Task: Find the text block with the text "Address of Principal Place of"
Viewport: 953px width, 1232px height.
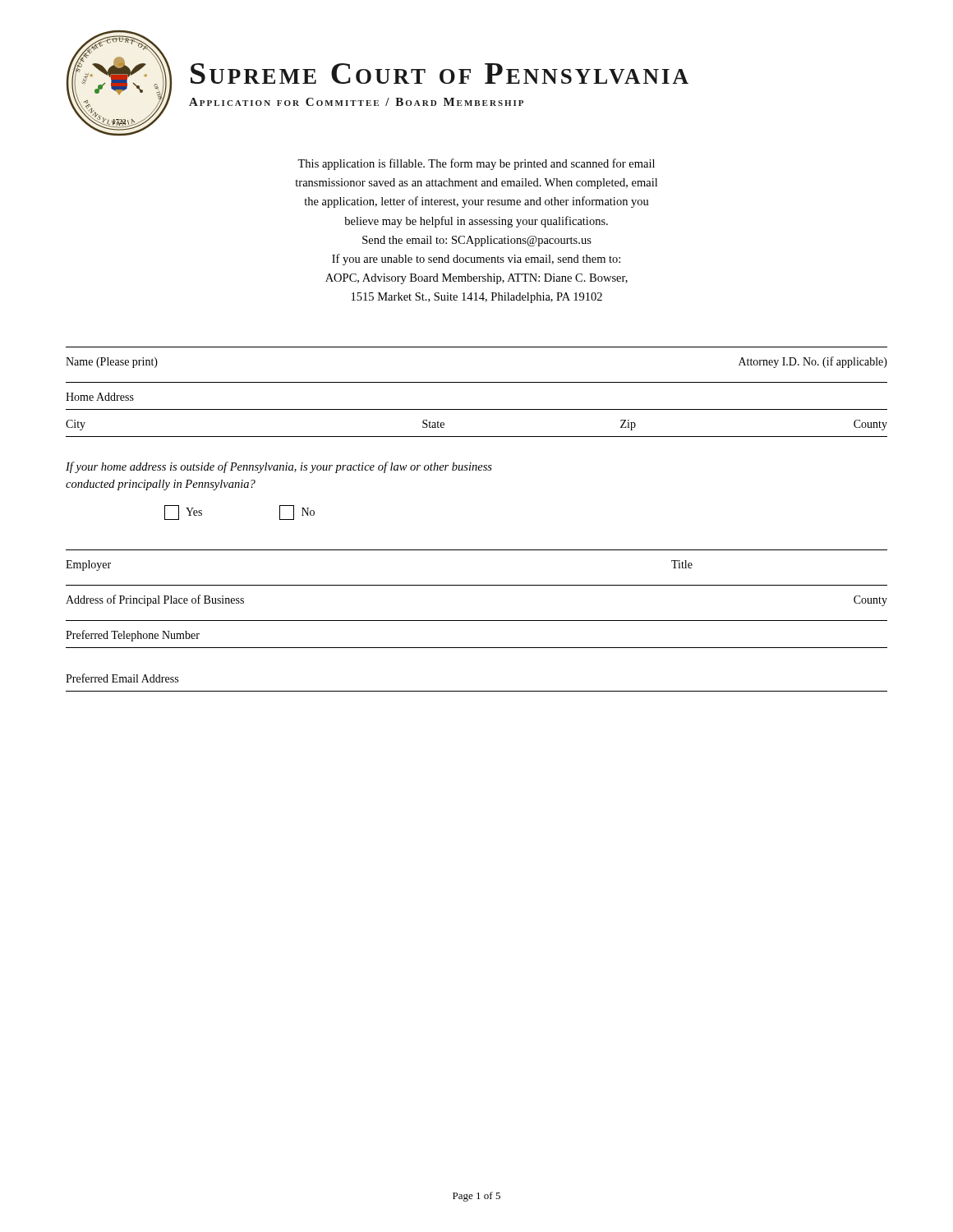Action: [155, 600]
